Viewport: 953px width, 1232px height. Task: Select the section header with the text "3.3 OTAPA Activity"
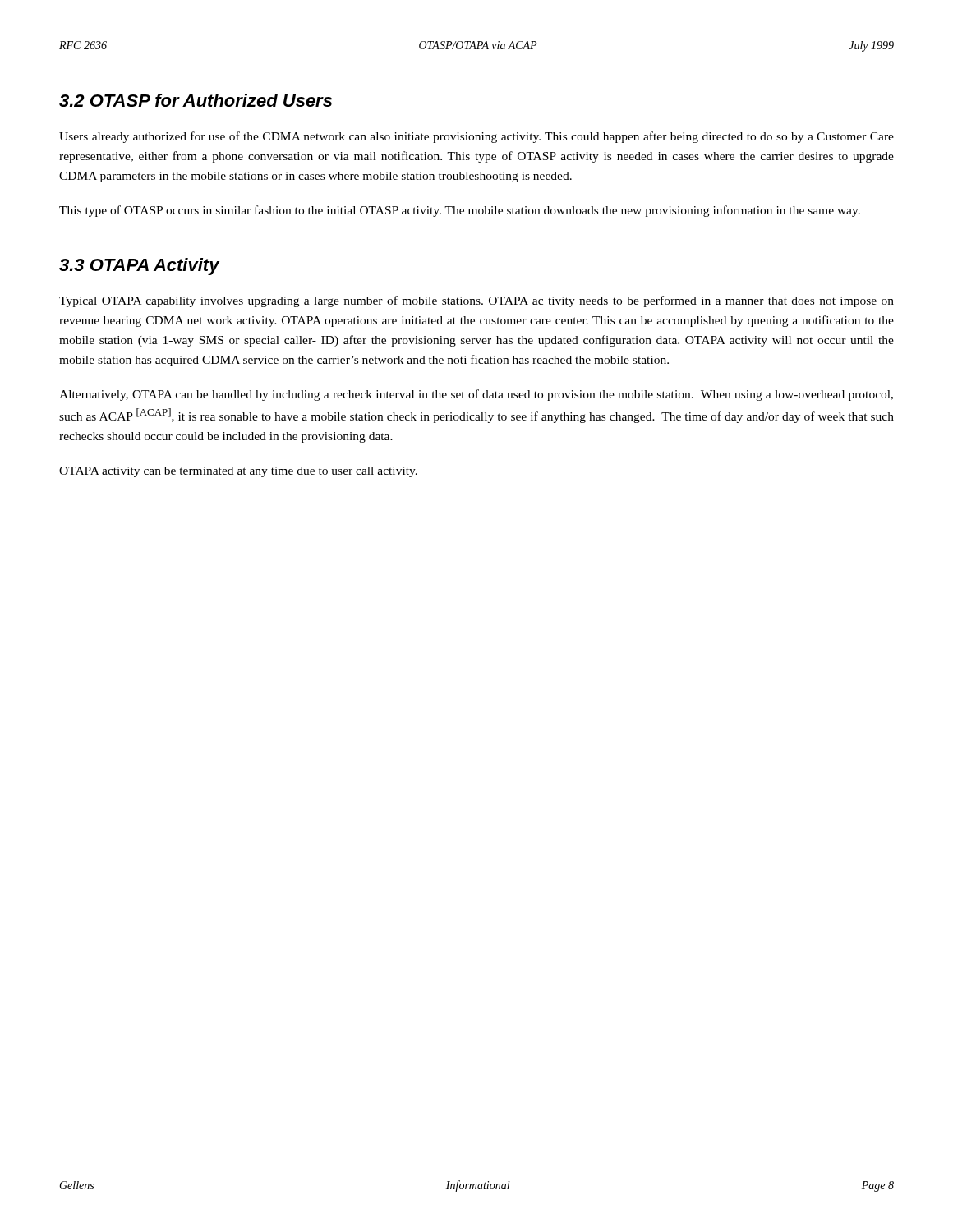click(x=139, y=265)
